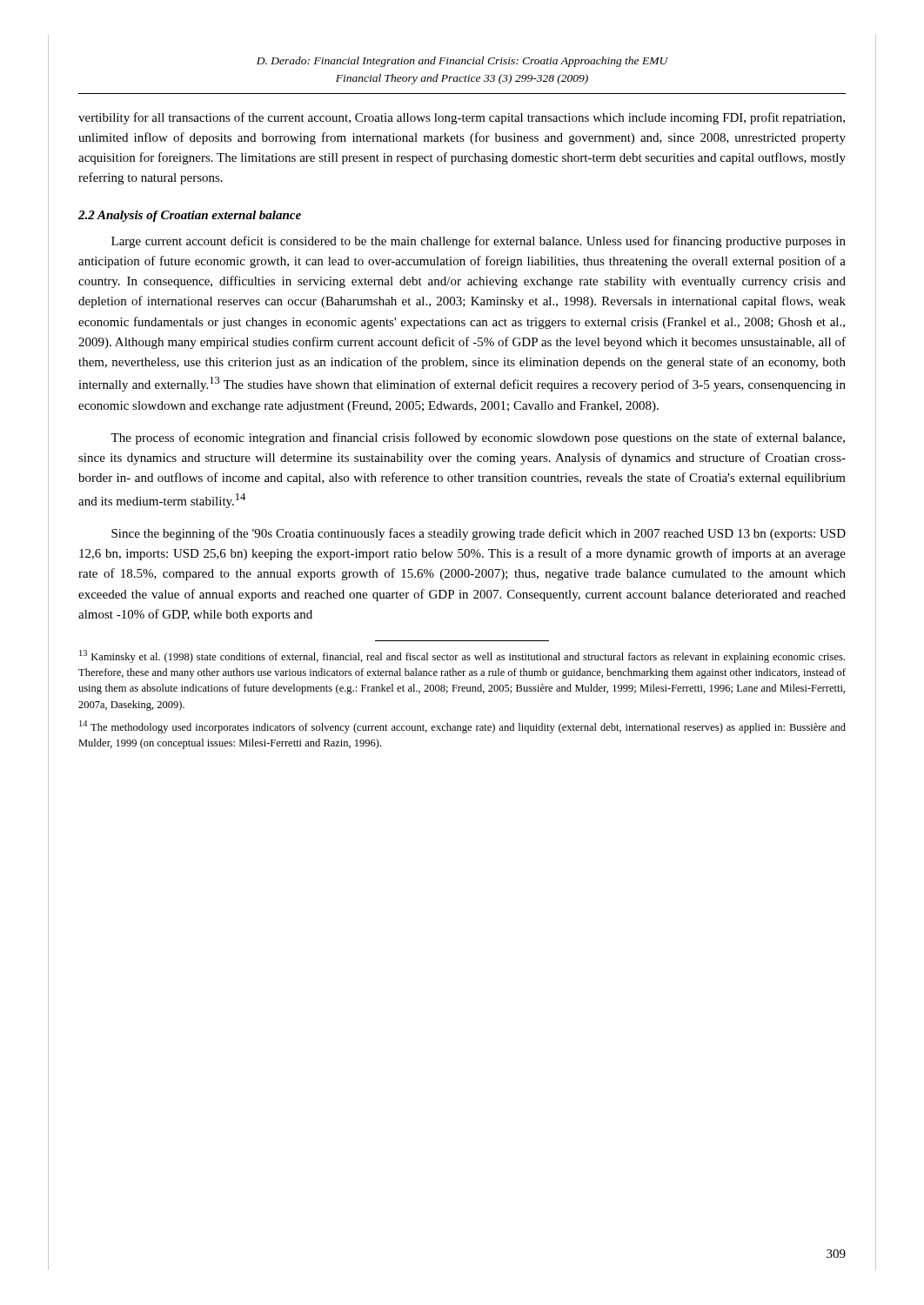Find the footnote containing "13 Kaminsky et al. (1998)"
Screen dimensions: 1305x924
462,679
